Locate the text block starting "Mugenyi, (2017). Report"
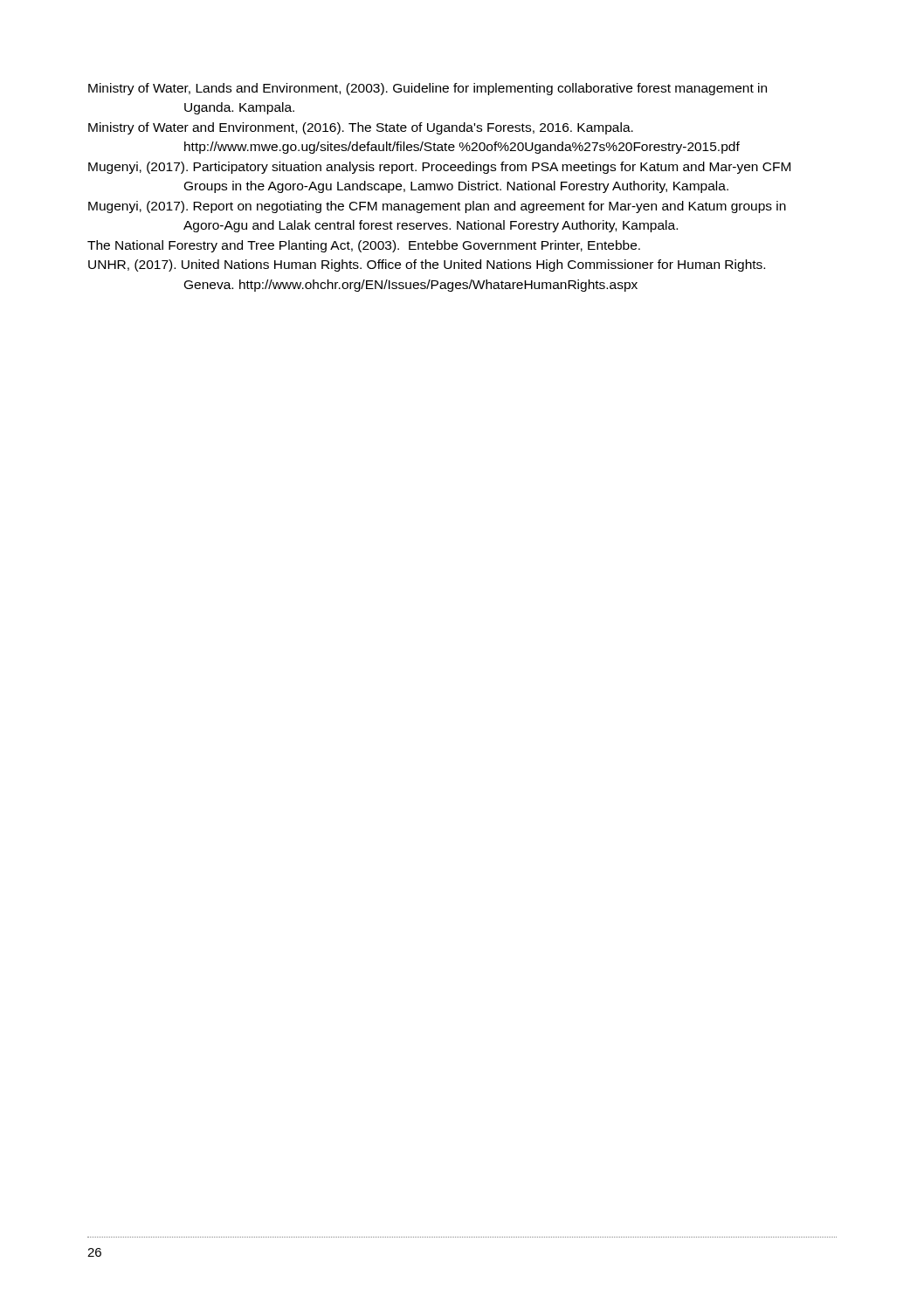The height and width of the screenshot is (1310, 924). tap(437, 215)
